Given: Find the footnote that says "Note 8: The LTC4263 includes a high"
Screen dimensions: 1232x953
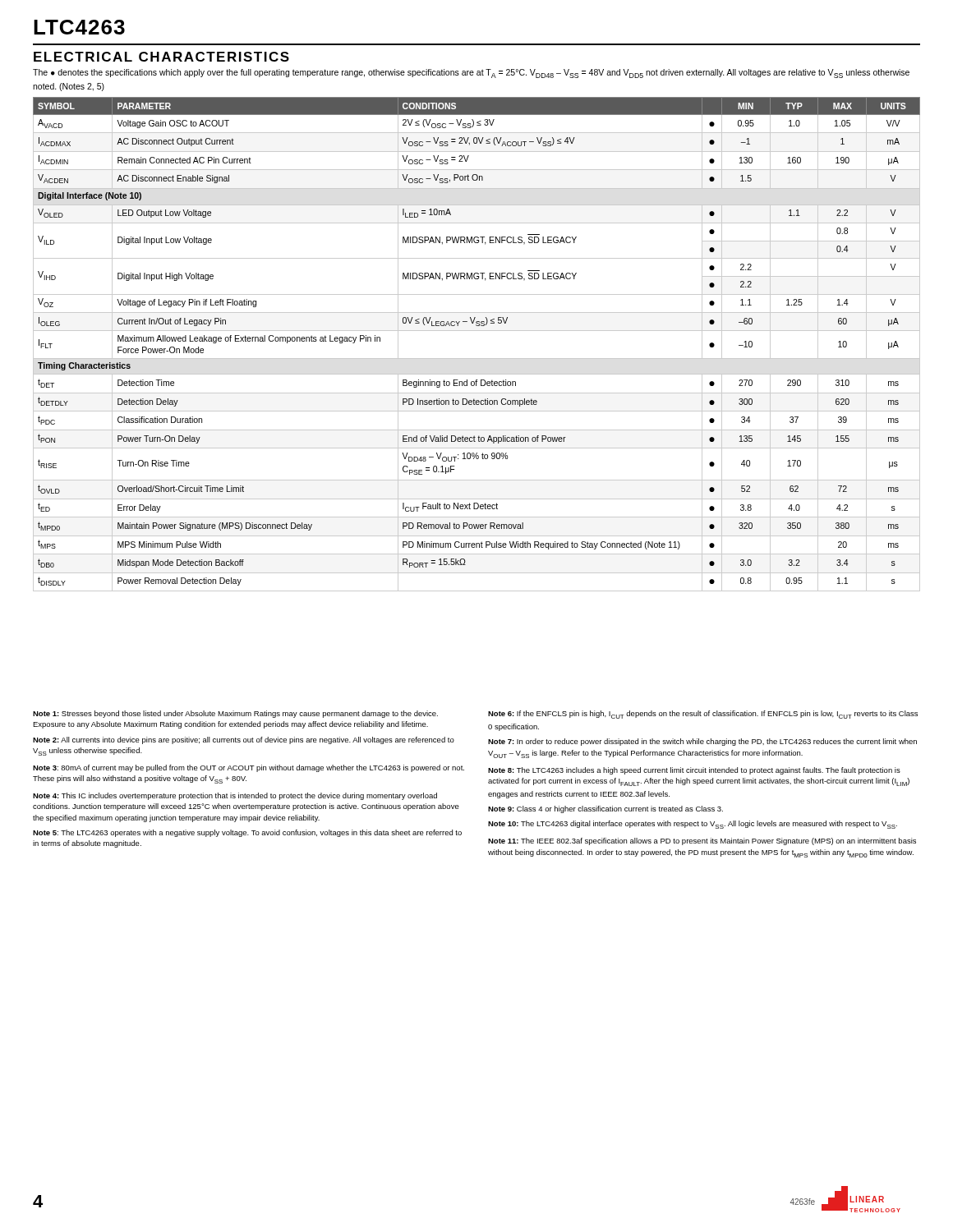Looking at the screenshot, I should pos(699,782).
